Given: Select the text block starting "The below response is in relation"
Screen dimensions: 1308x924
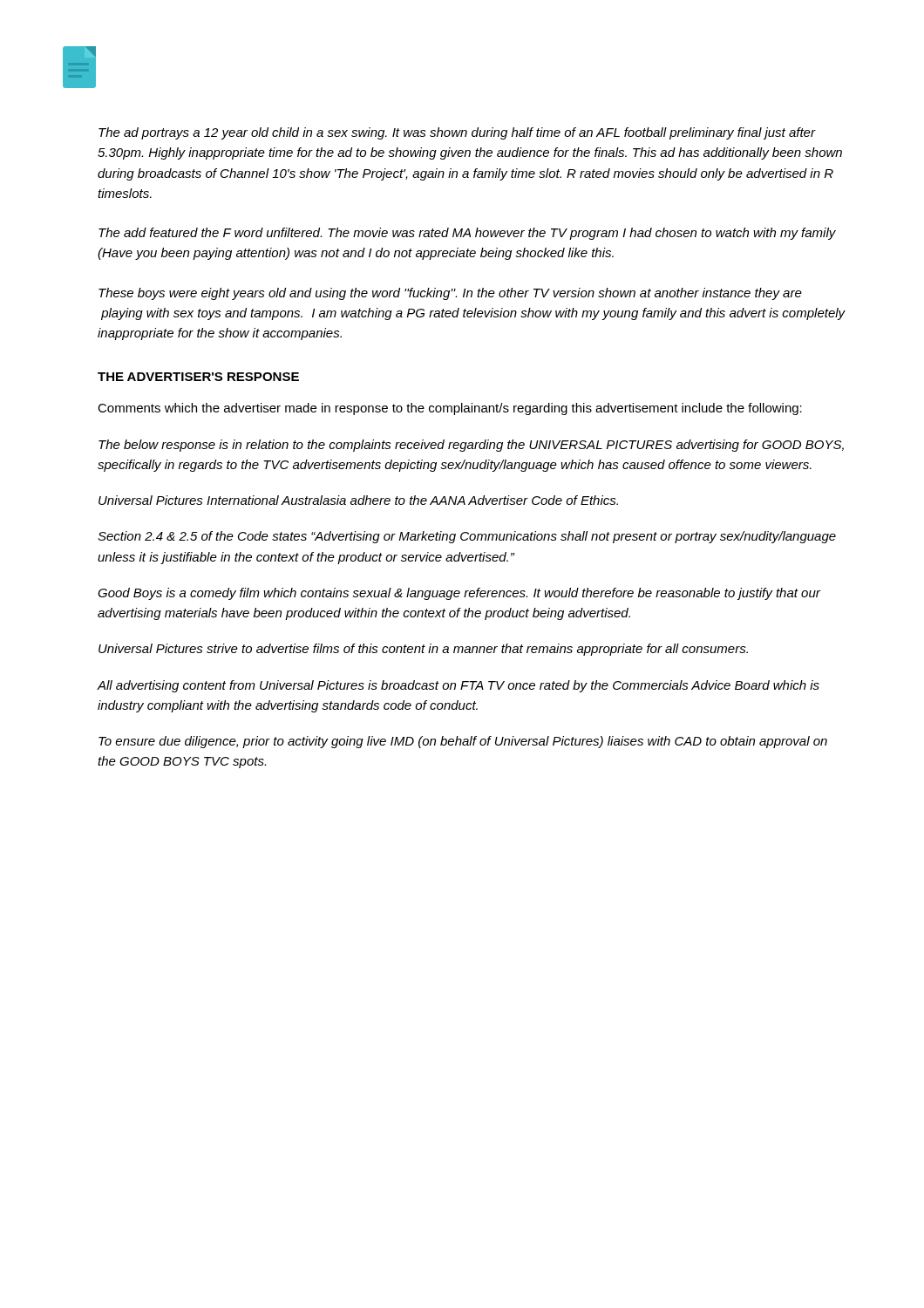Looking at the screenshot, I should click(x=471, y=454).
